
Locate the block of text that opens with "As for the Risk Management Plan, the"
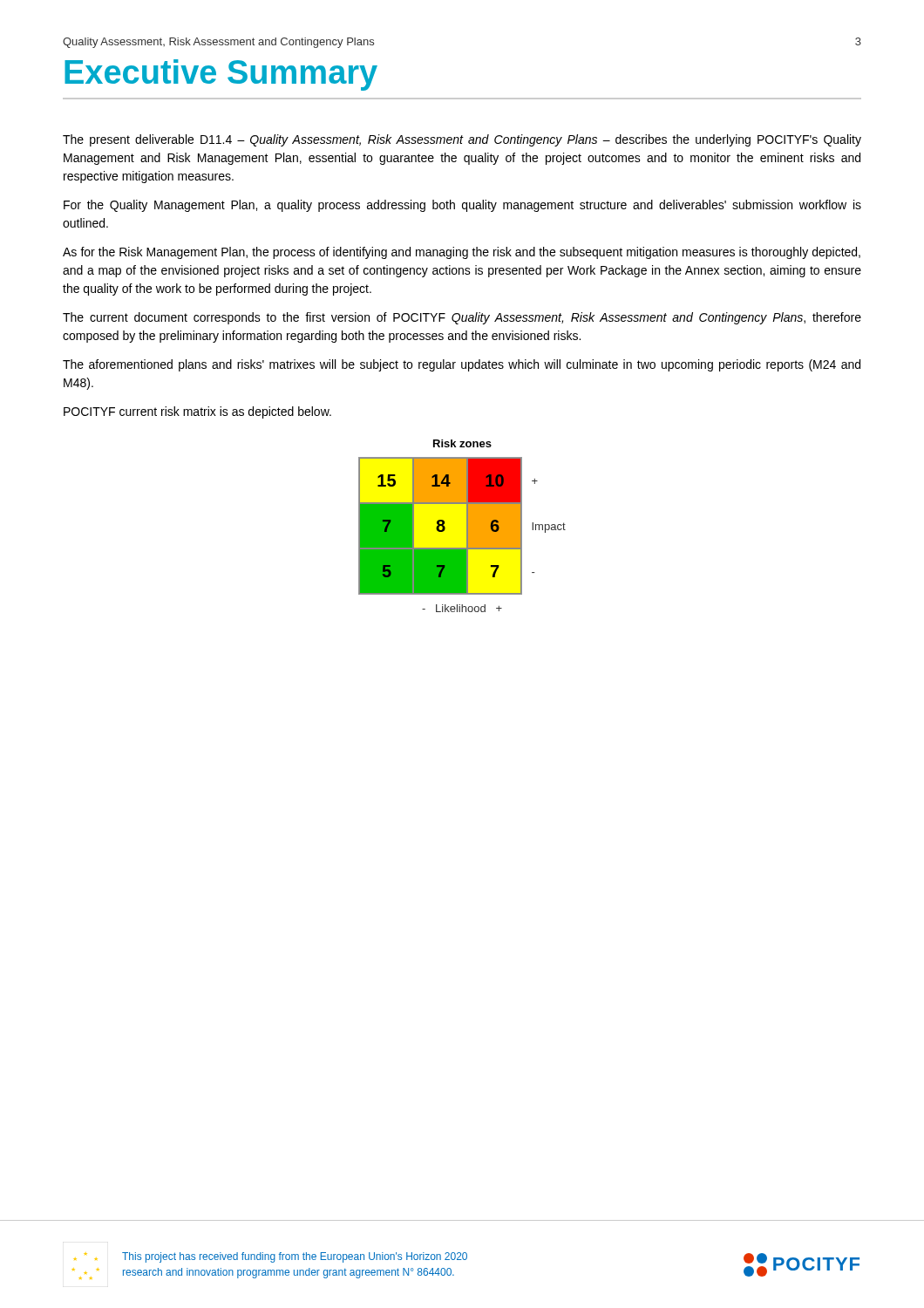pyautogui.click(x=462, y=271)
